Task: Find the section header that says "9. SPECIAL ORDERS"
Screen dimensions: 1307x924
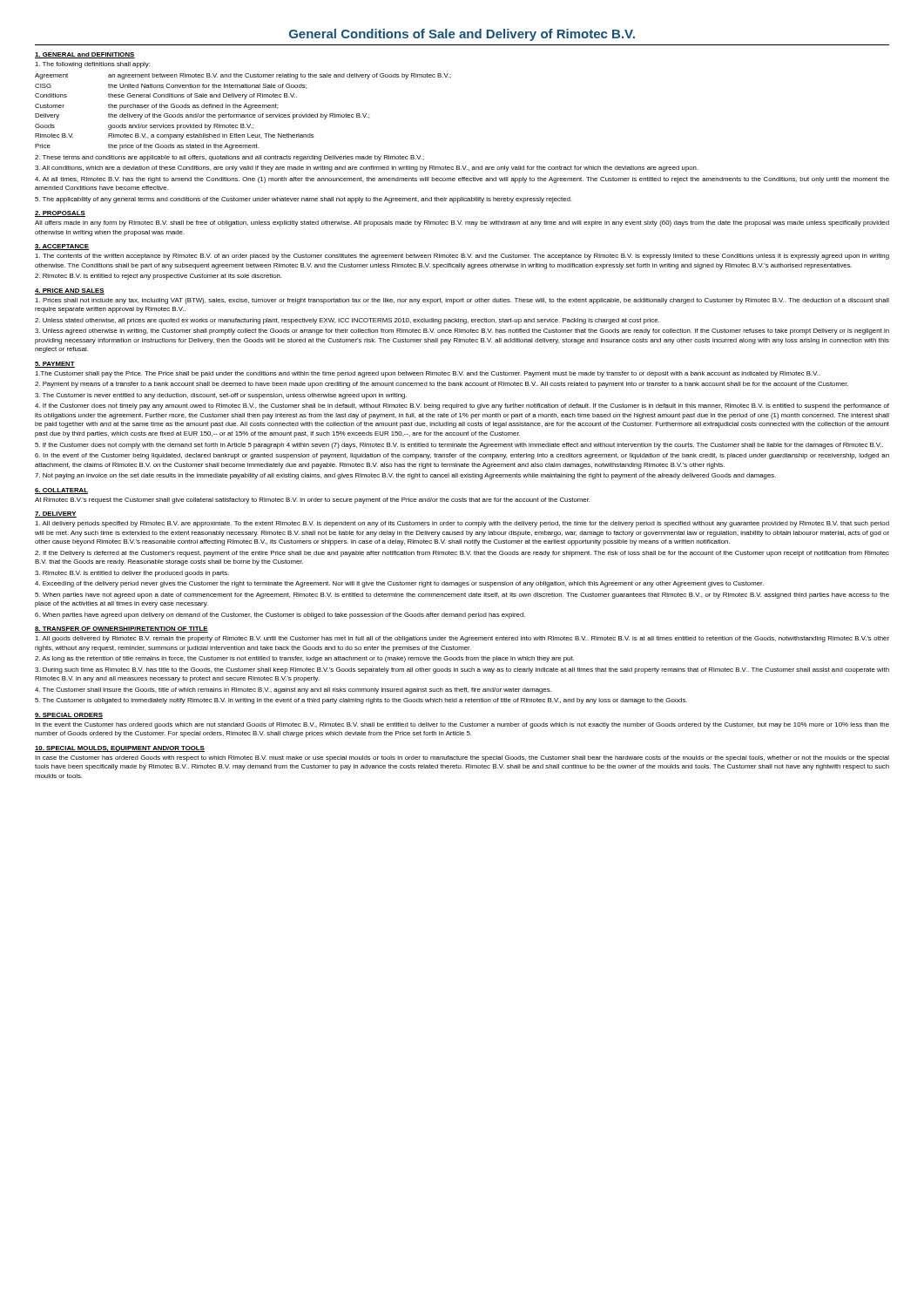Action: click(x=462, y=715)
